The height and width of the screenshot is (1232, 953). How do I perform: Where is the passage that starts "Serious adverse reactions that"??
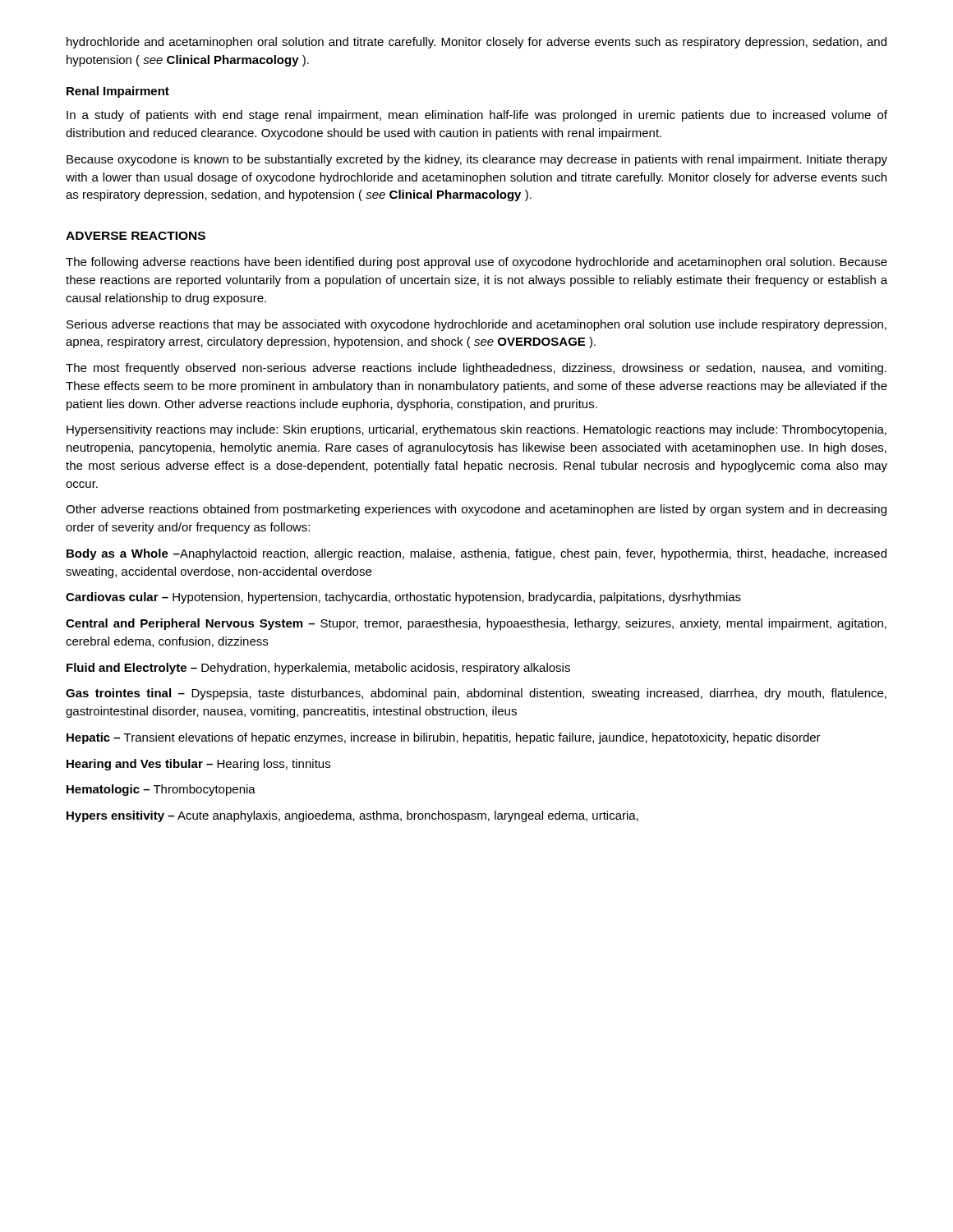pos(476,333)
